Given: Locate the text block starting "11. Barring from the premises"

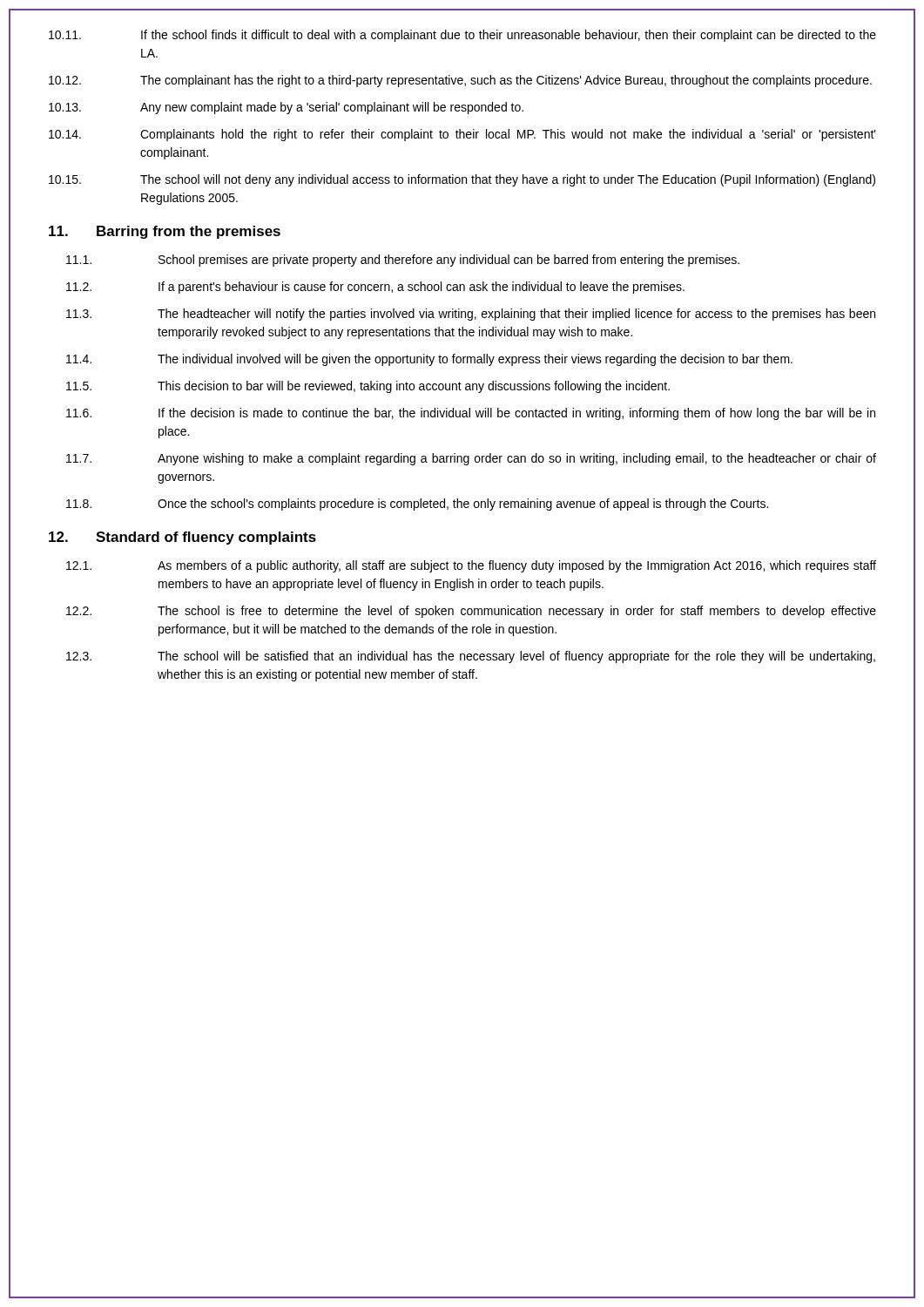Looking at the screenshot, I should pos(164,232).
